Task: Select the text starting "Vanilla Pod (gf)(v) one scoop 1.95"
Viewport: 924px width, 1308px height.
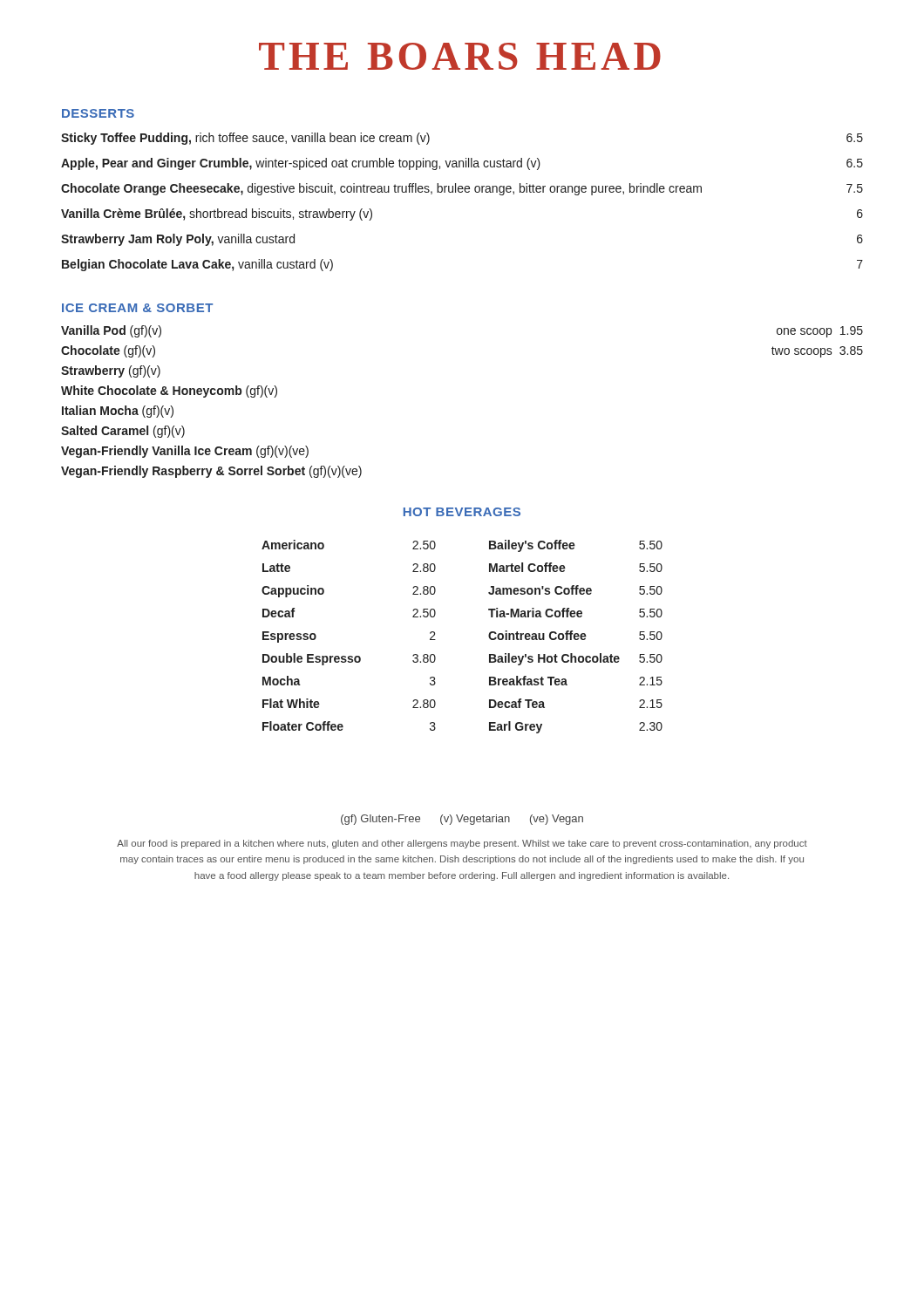Action: pos(107,331)
